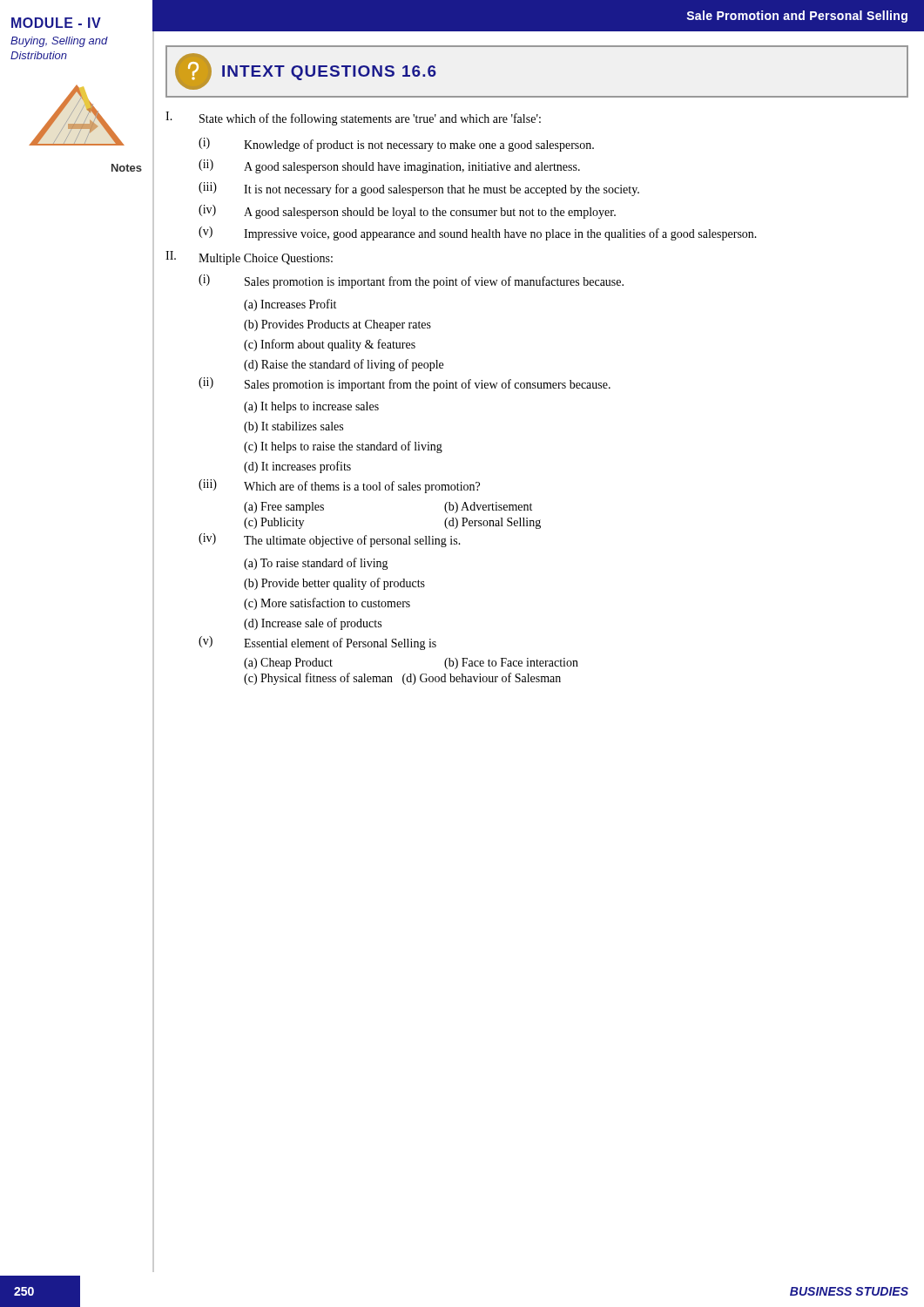924x1307 pixels.
Task: Find "II. Multiple Choice Questions:" on this page
Action: pos(249,258)
